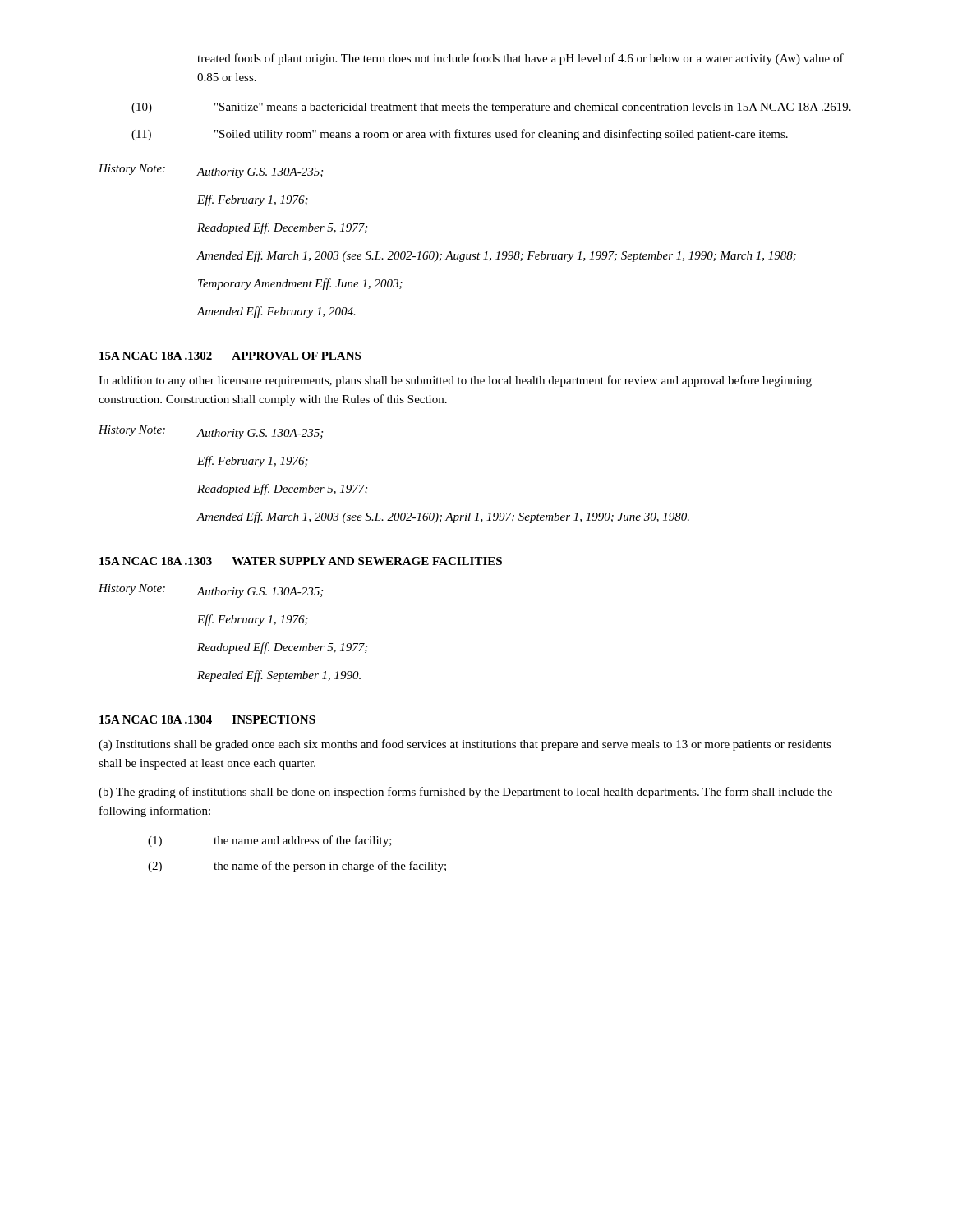Point to the element starting "In addition to any other licensure requirements, plans"
The image size is (953, 1232).
pos(455,390)
